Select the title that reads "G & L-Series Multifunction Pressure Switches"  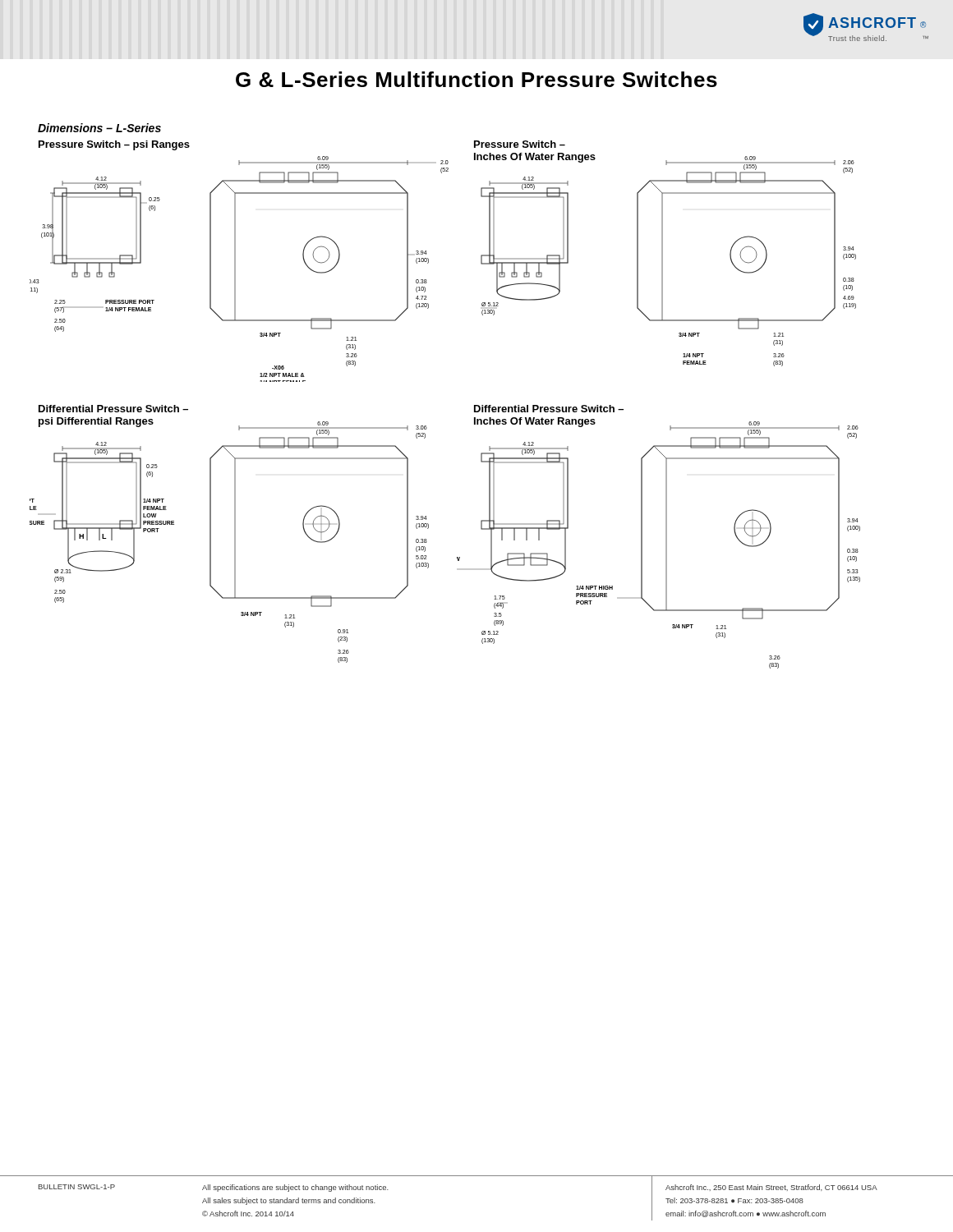476,80
